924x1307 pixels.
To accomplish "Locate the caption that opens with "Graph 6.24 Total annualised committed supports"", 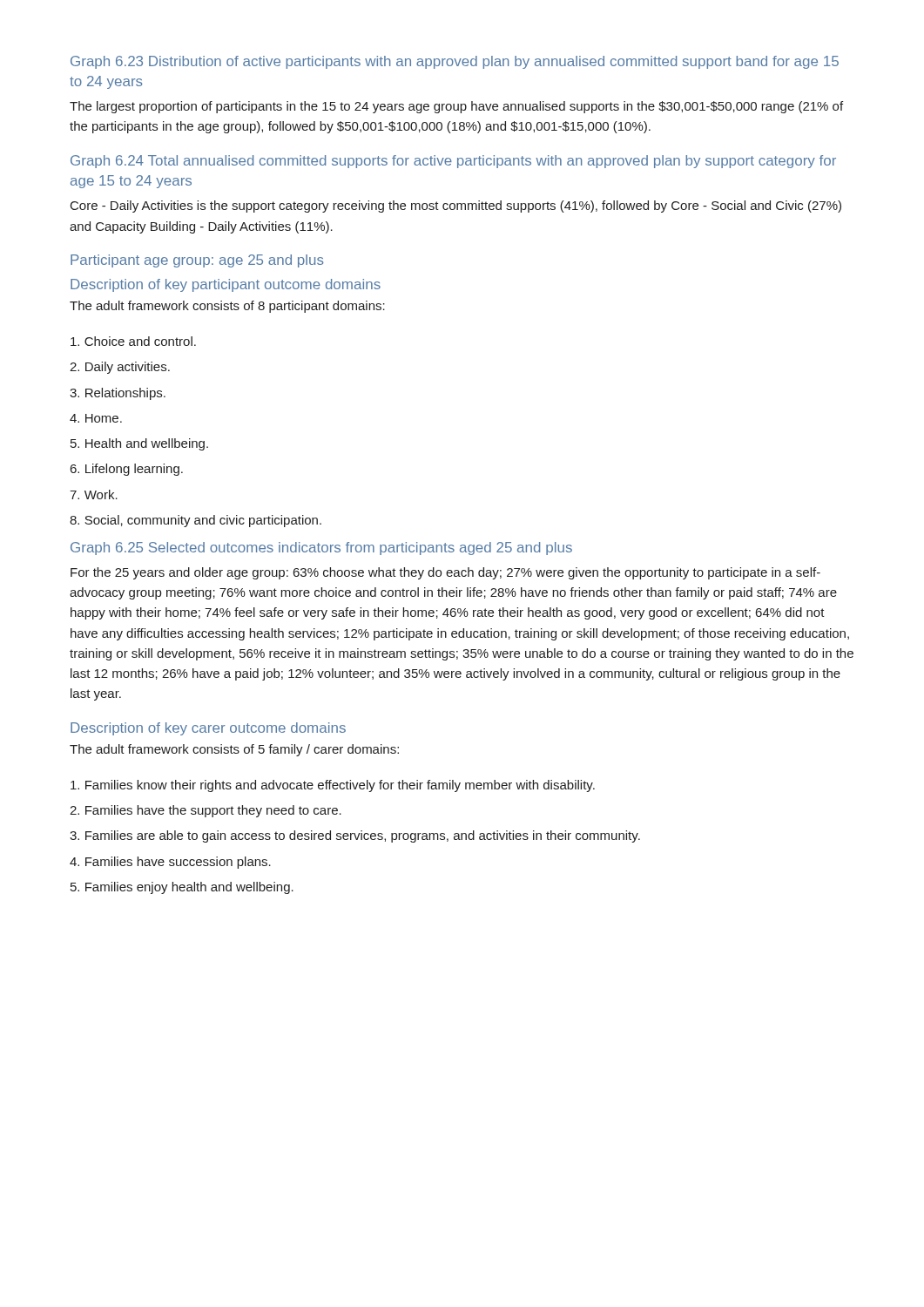I will click(x=453, y=171).
